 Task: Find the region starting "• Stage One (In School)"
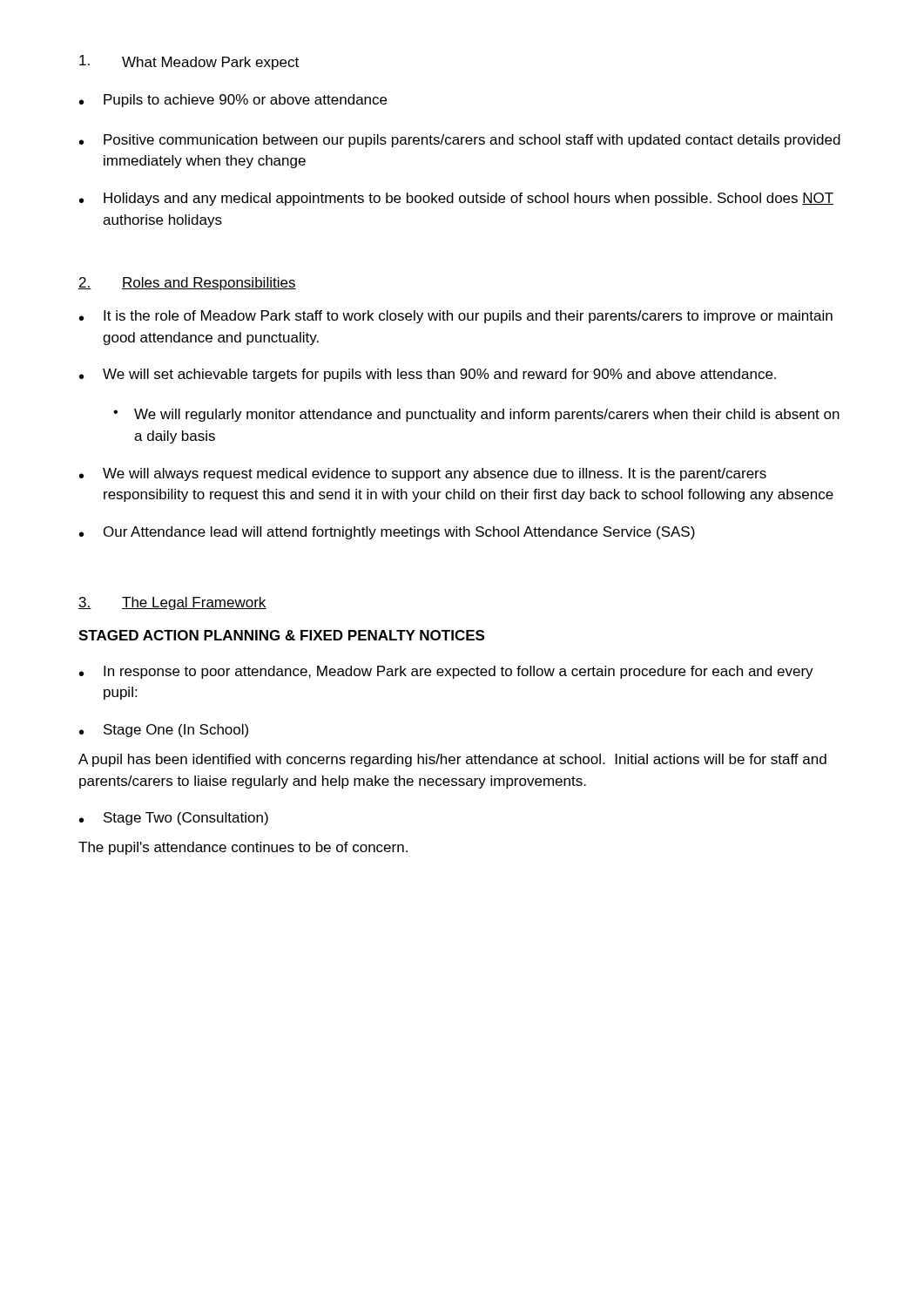tap(164, 731)
